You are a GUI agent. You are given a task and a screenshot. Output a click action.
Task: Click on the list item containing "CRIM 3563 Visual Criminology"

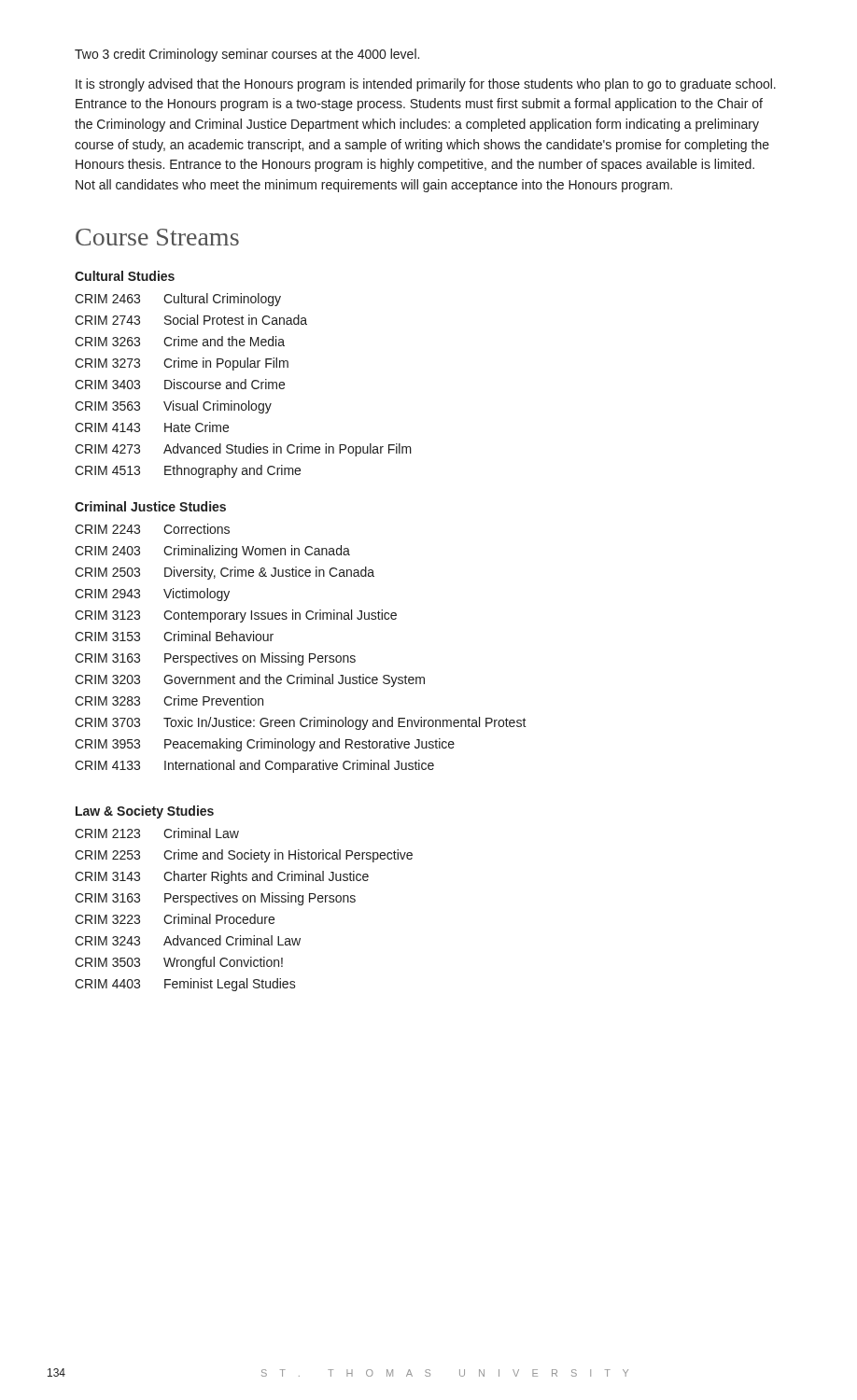(173, 406)
